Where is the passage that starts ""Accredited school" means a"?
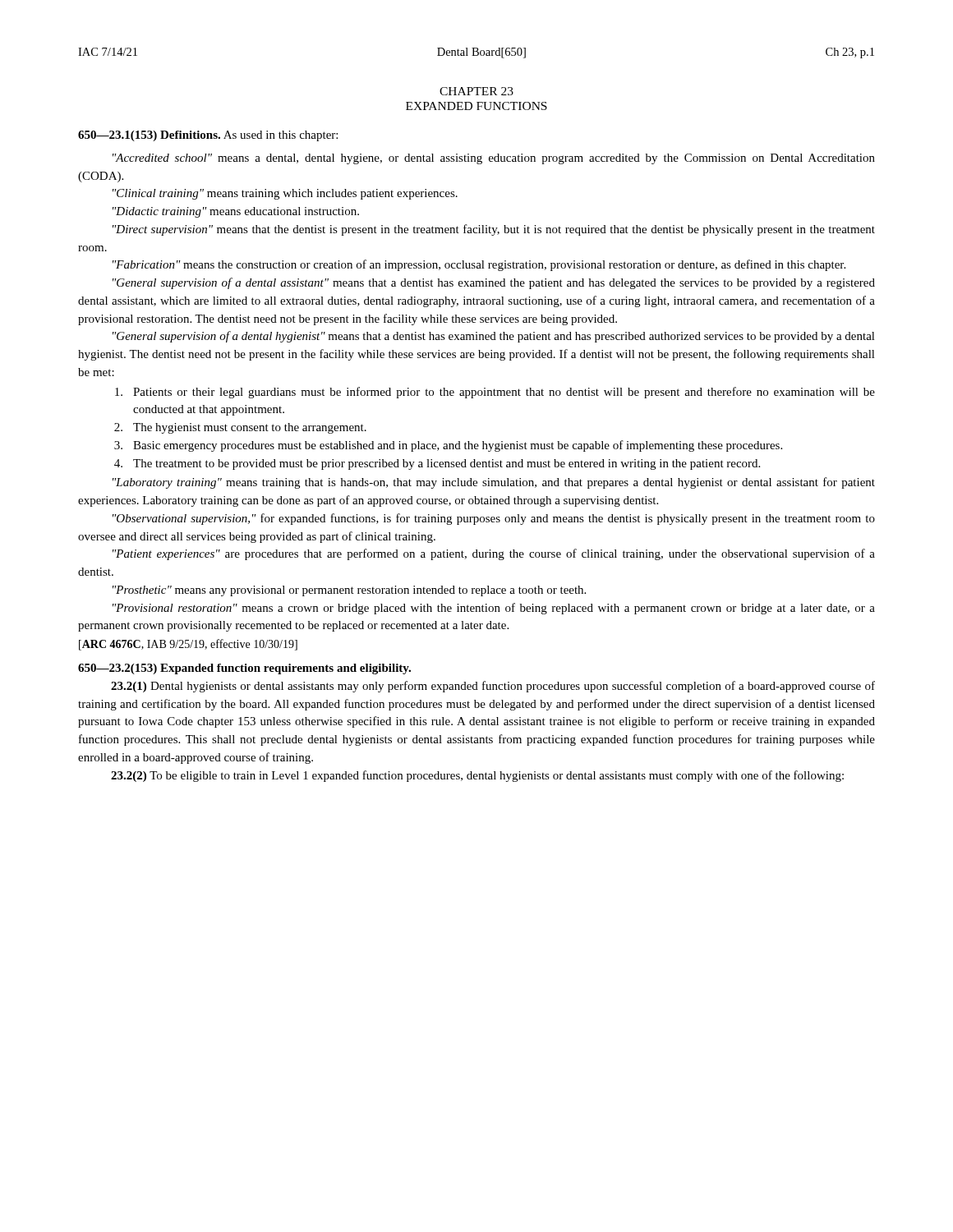This screenshot has height=1232, width=953. click(x=476, y=166)
